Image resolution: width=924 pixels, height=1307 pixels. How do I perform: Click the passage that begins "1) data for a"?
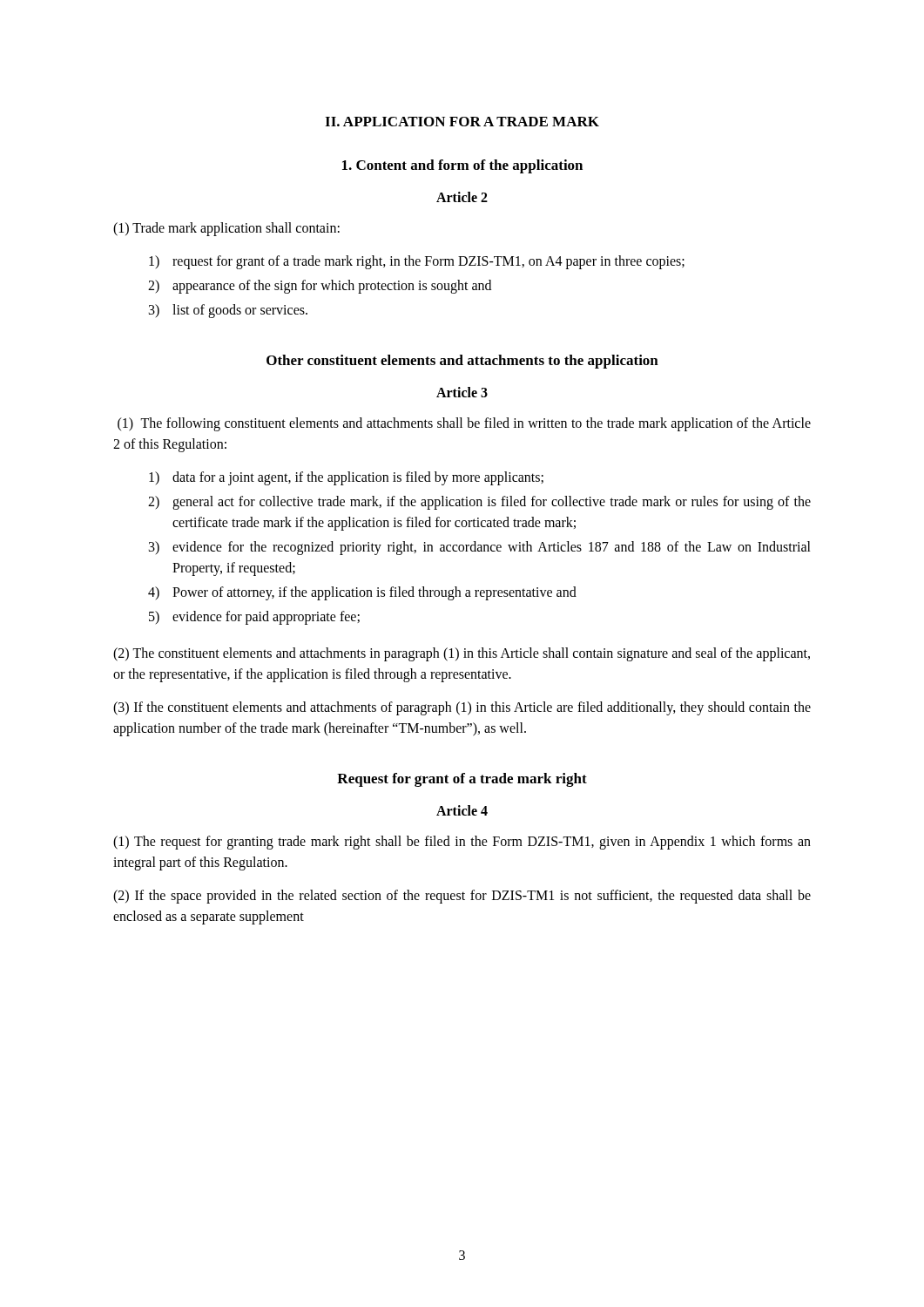pos(479,477)
